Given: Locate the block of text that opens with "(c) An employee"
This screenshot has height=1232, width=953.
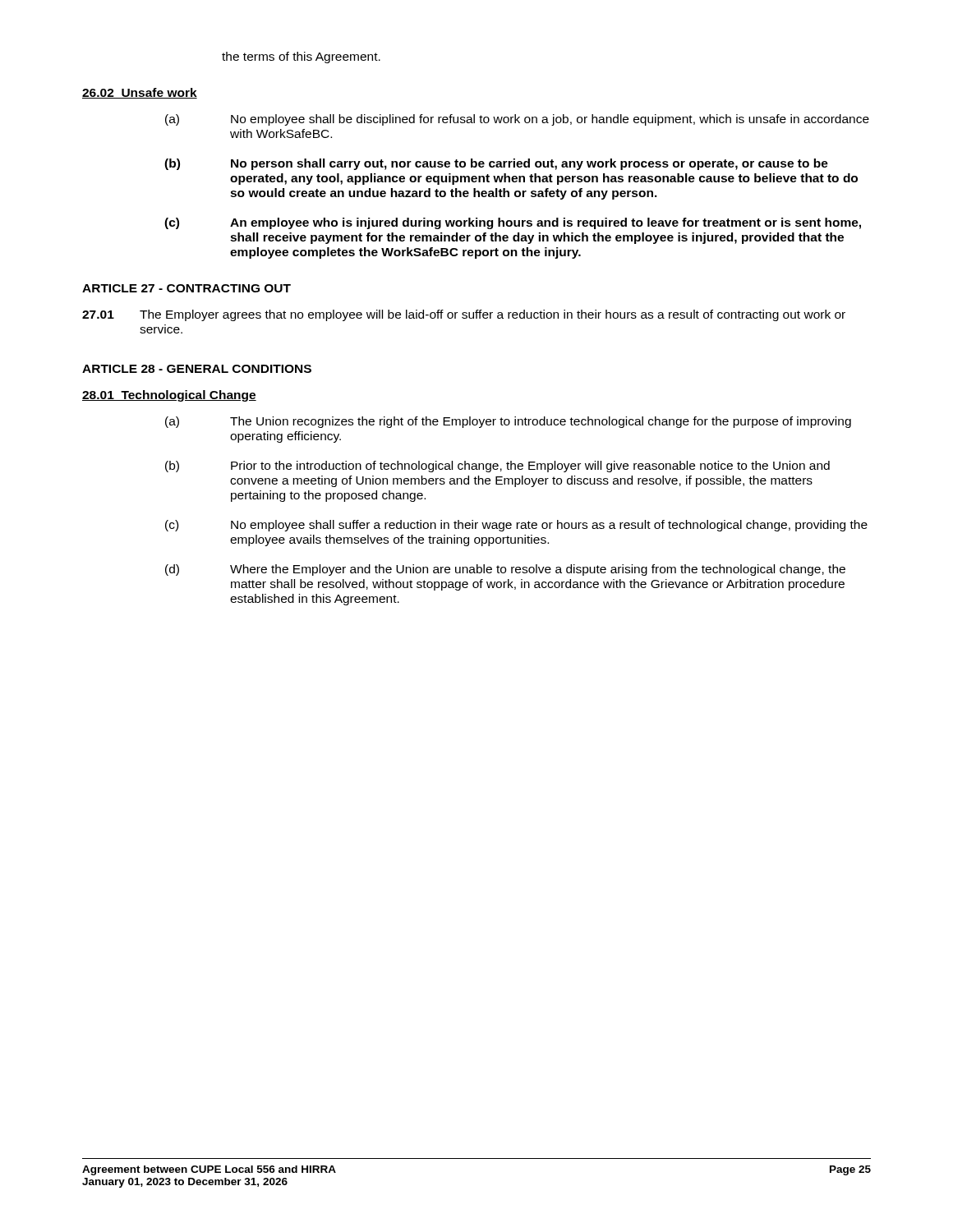Looking at the screenshot, I should [x=518, y=237].
